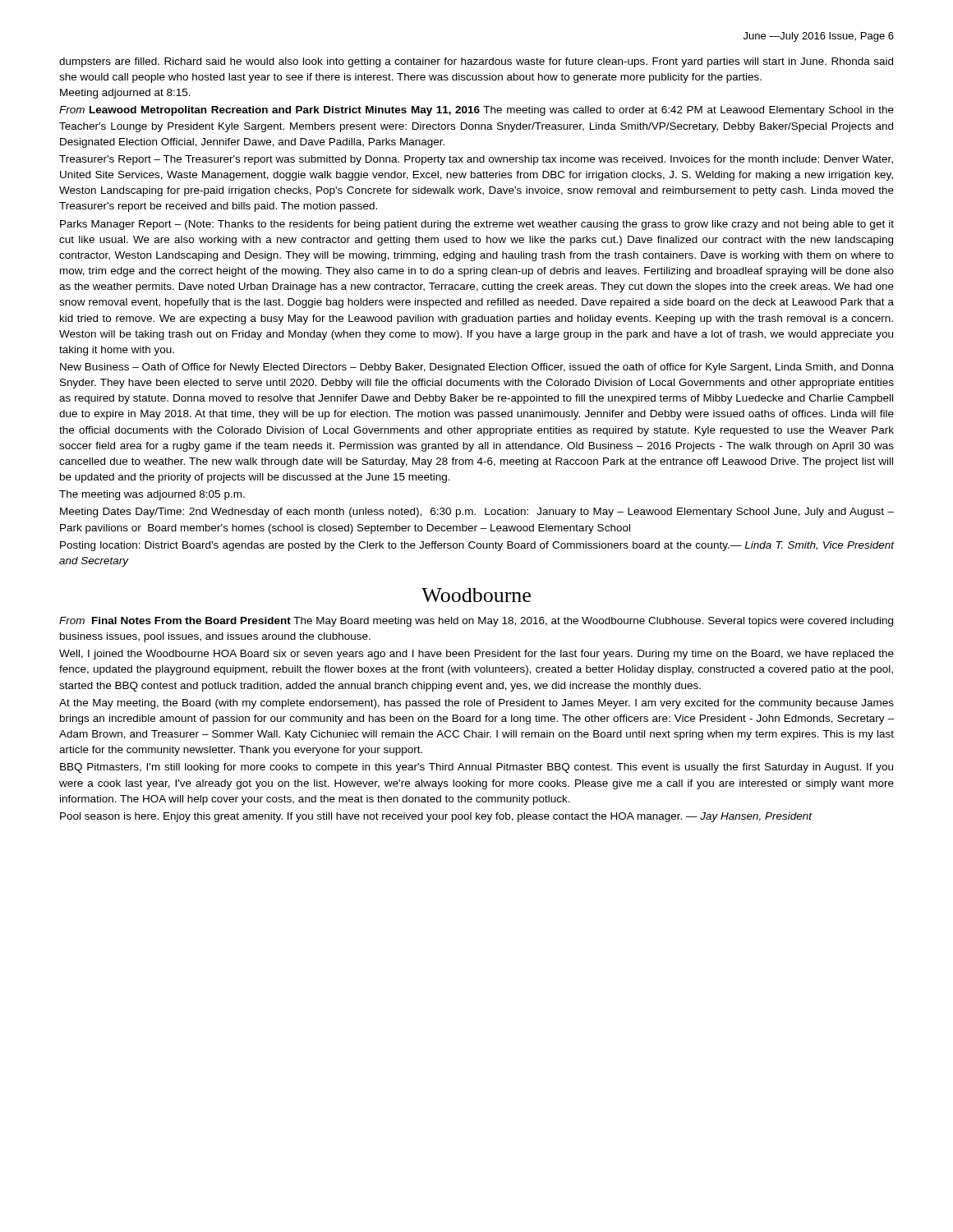This screenshot has width=953, height=1232.
Task: Locate the text starting "New Business – Oath of Office for Newly"
Action: [476, 422]
